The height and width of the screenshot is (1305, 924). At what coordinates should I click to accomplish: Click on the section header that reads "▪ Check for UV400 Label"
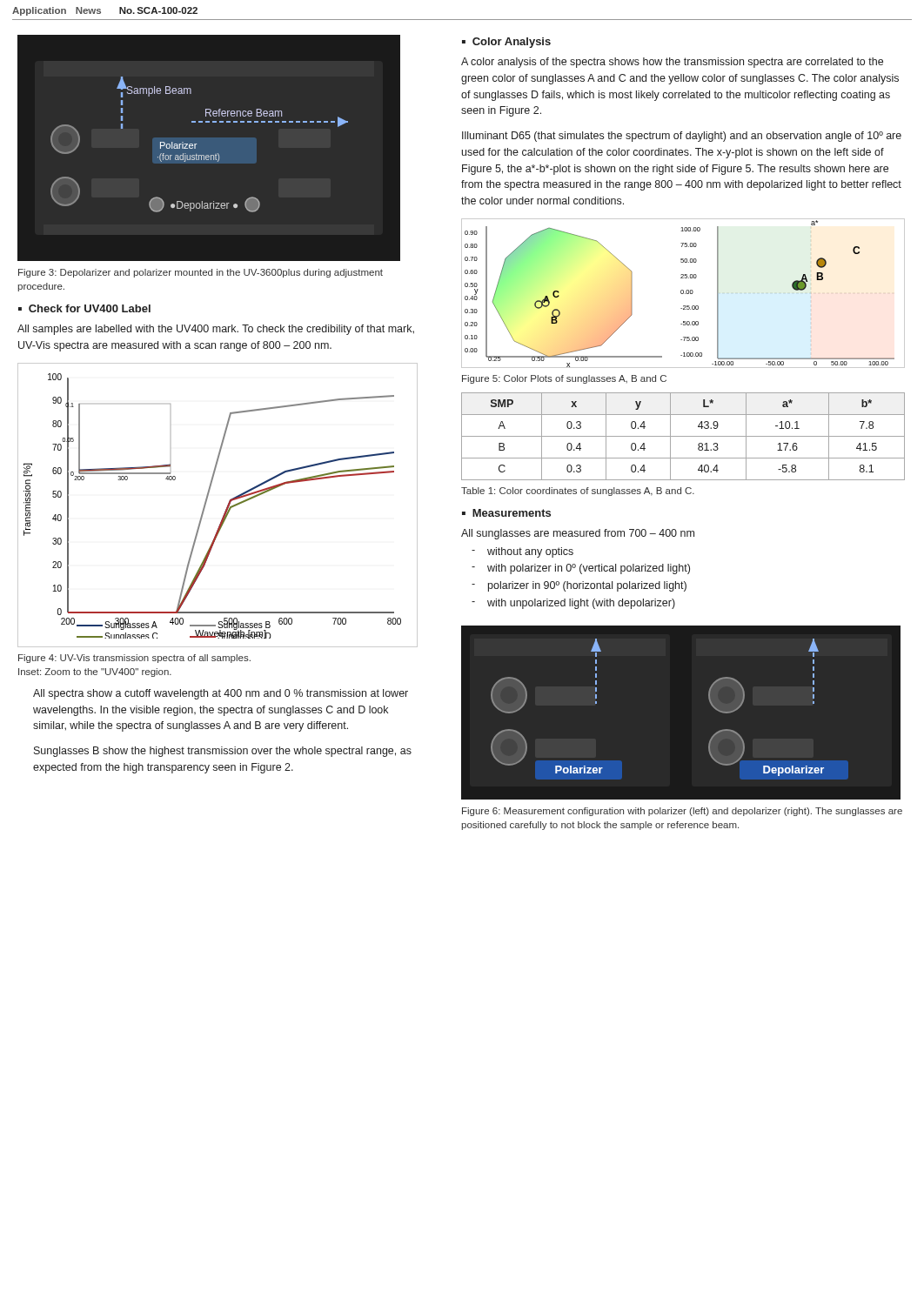point(84,309)
